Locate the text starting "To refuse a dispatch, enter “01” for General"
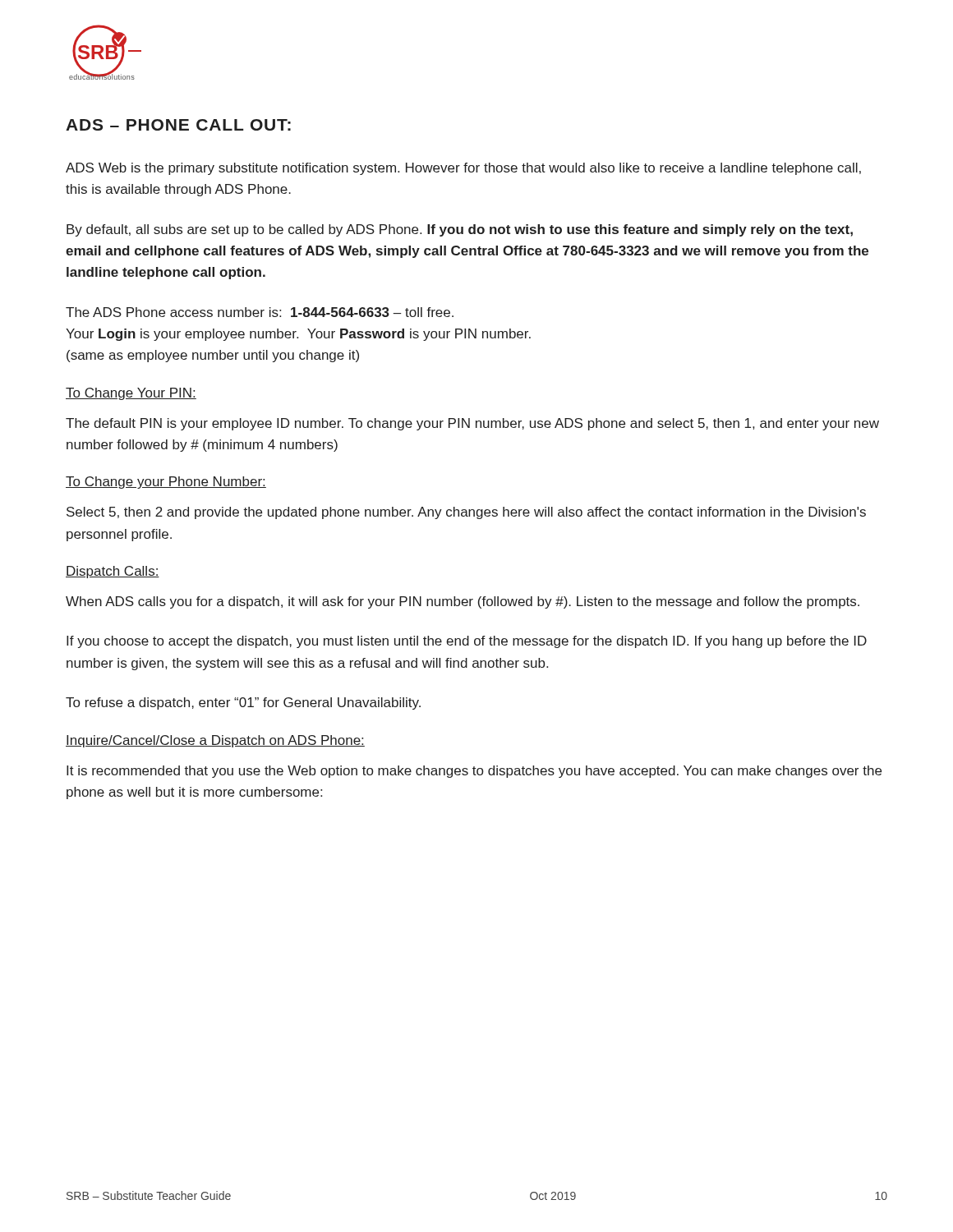Viewport: 953px width, 1232px height. click(244, 703)
